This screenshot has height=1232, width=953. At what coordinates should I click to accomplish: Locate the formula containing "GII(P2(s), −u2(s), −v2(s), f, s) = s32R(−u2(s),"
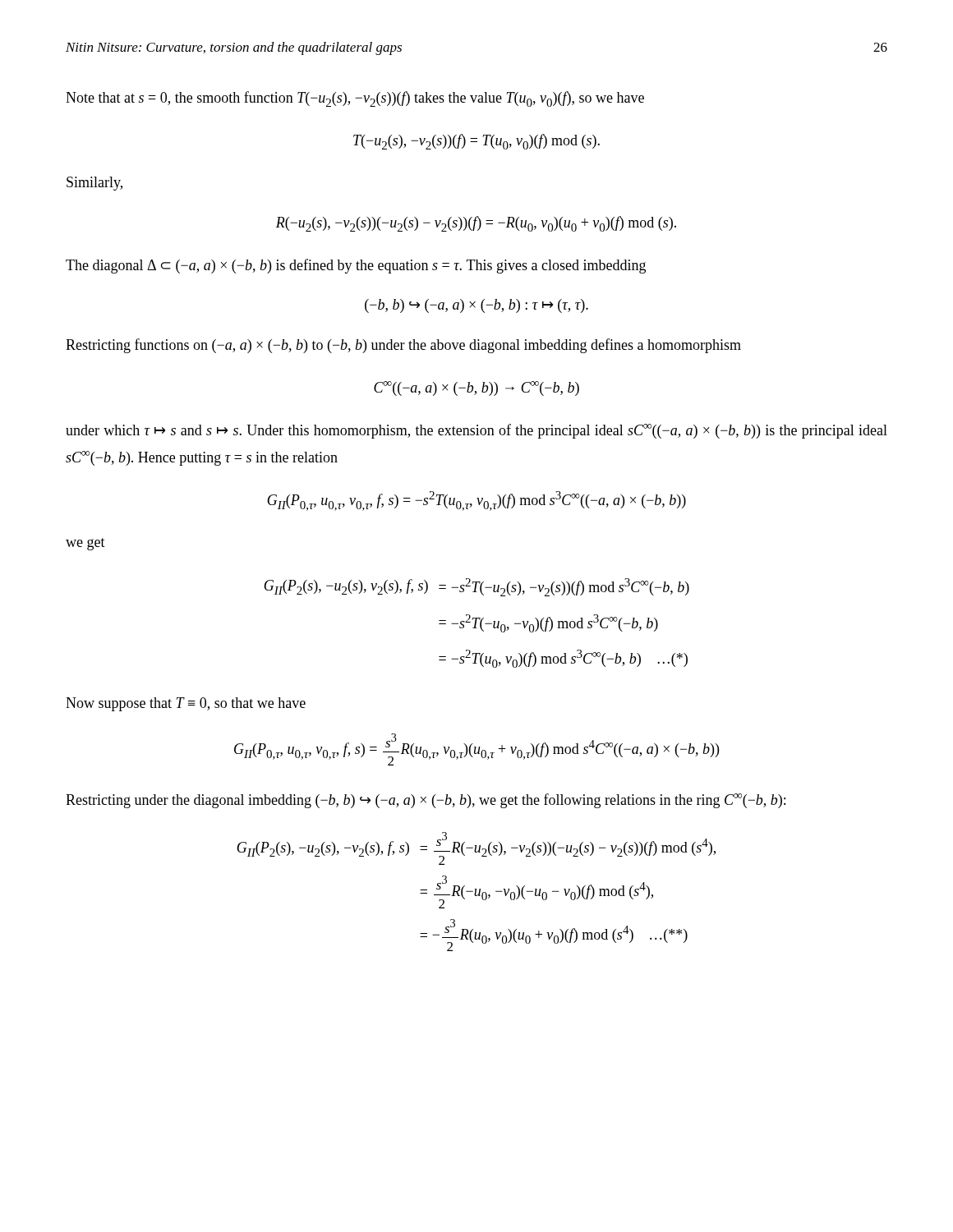click(476, 892)
